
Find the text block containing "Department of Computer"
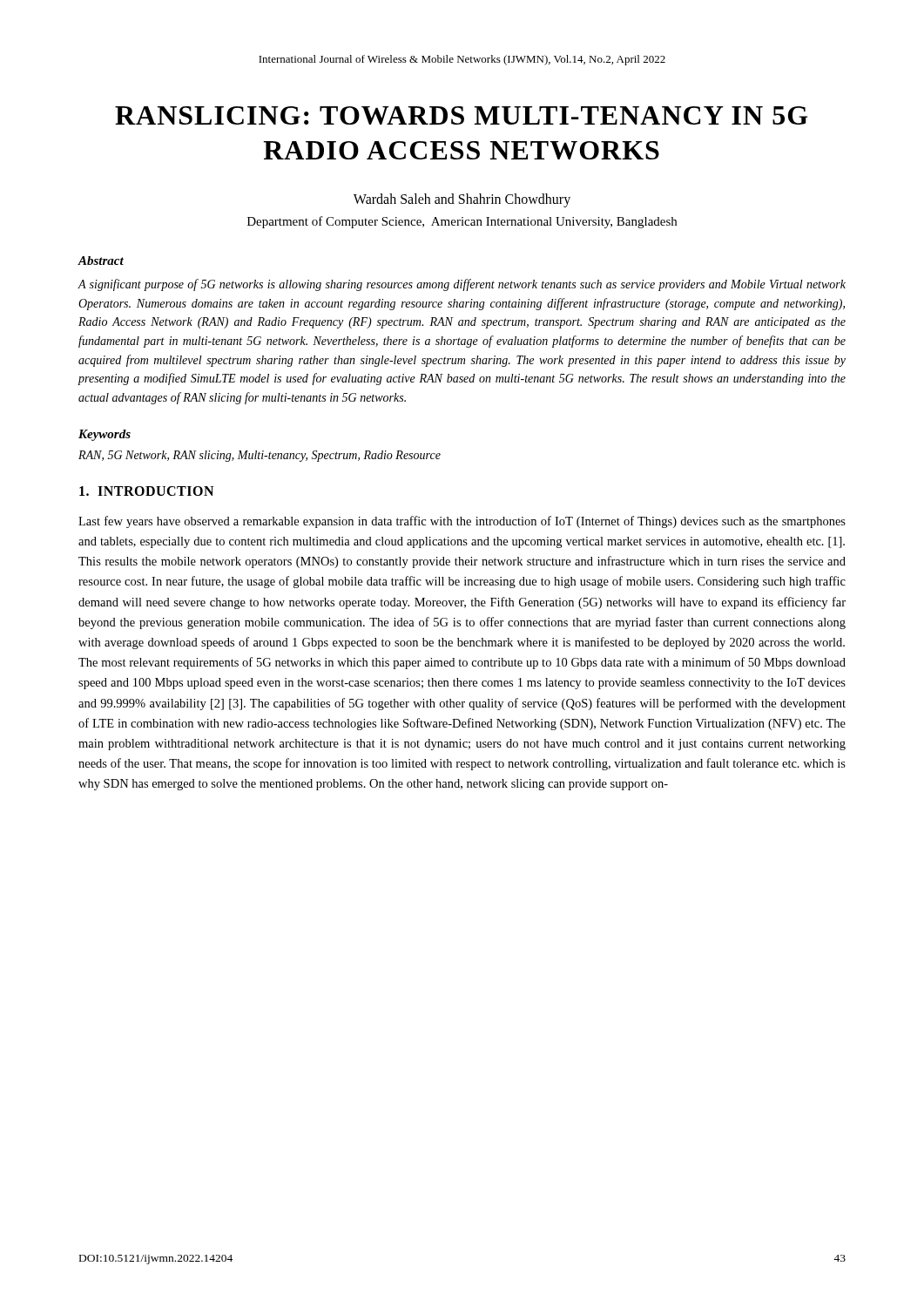pyautogui.click(x=462, y=221)
